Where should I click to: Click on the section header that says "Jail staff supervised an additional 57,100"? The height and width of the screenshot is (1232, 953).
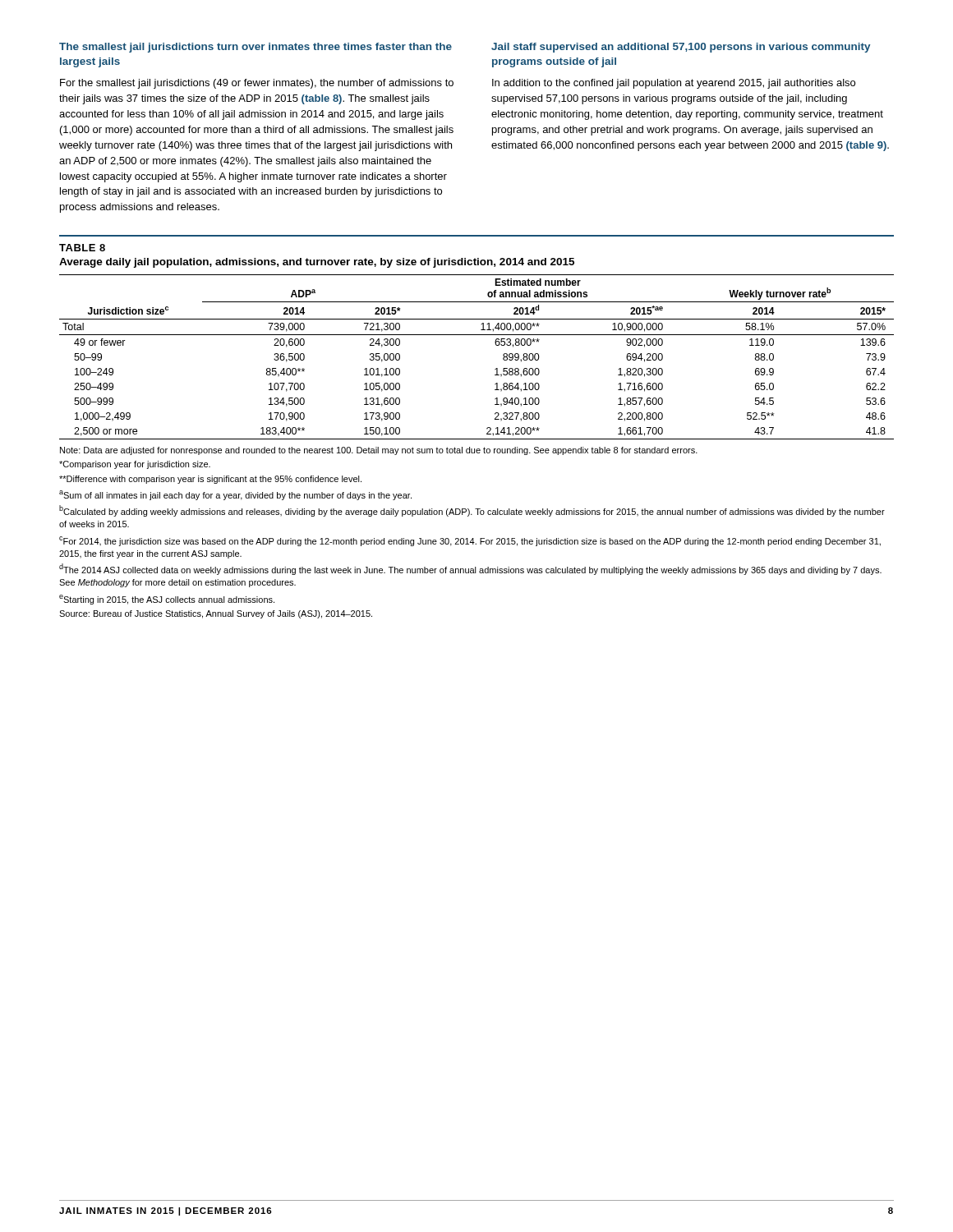pos(681,54)
